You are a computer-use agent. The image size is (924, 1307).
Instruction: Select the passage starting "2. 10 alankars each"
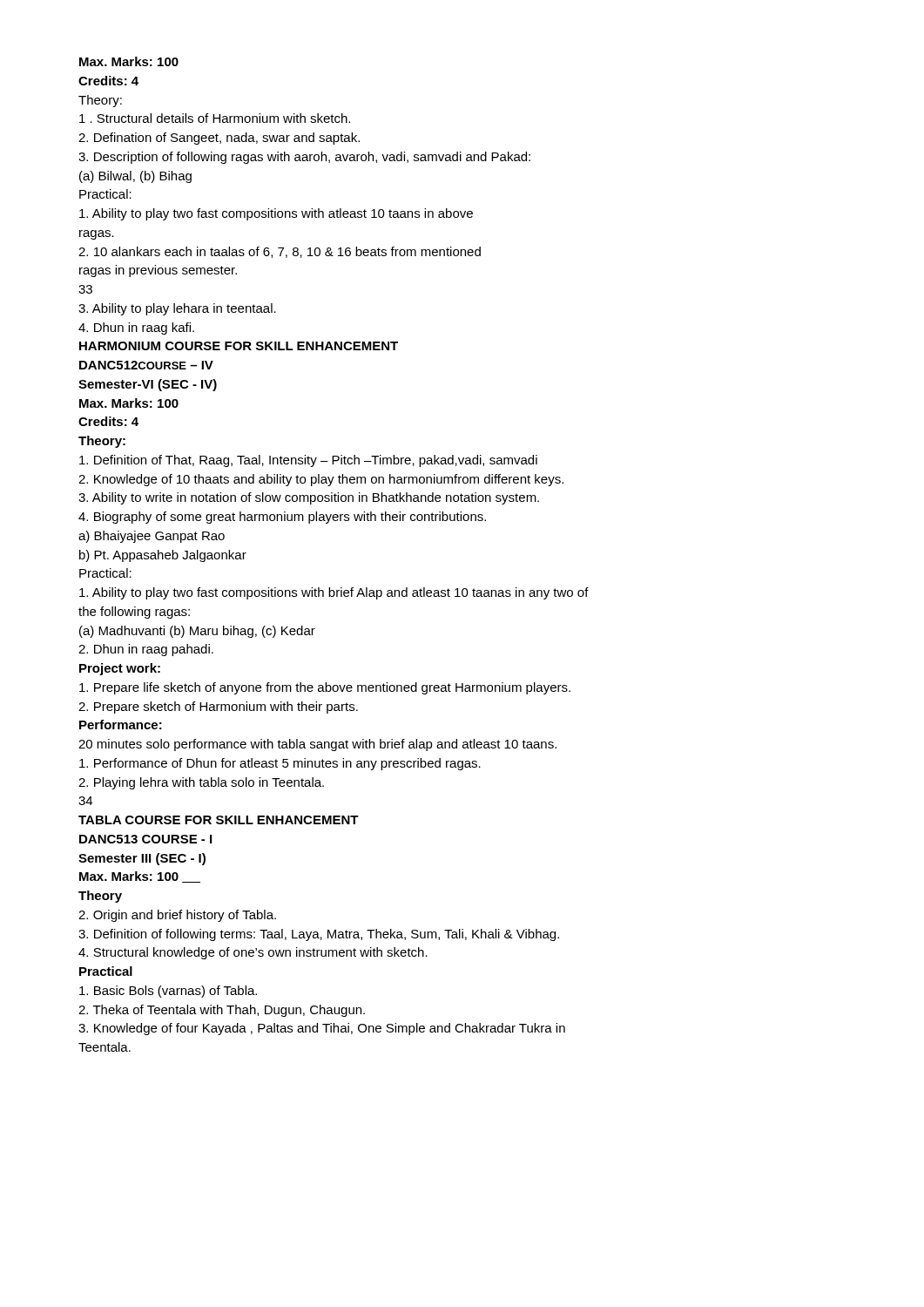[x=462, y=261]
